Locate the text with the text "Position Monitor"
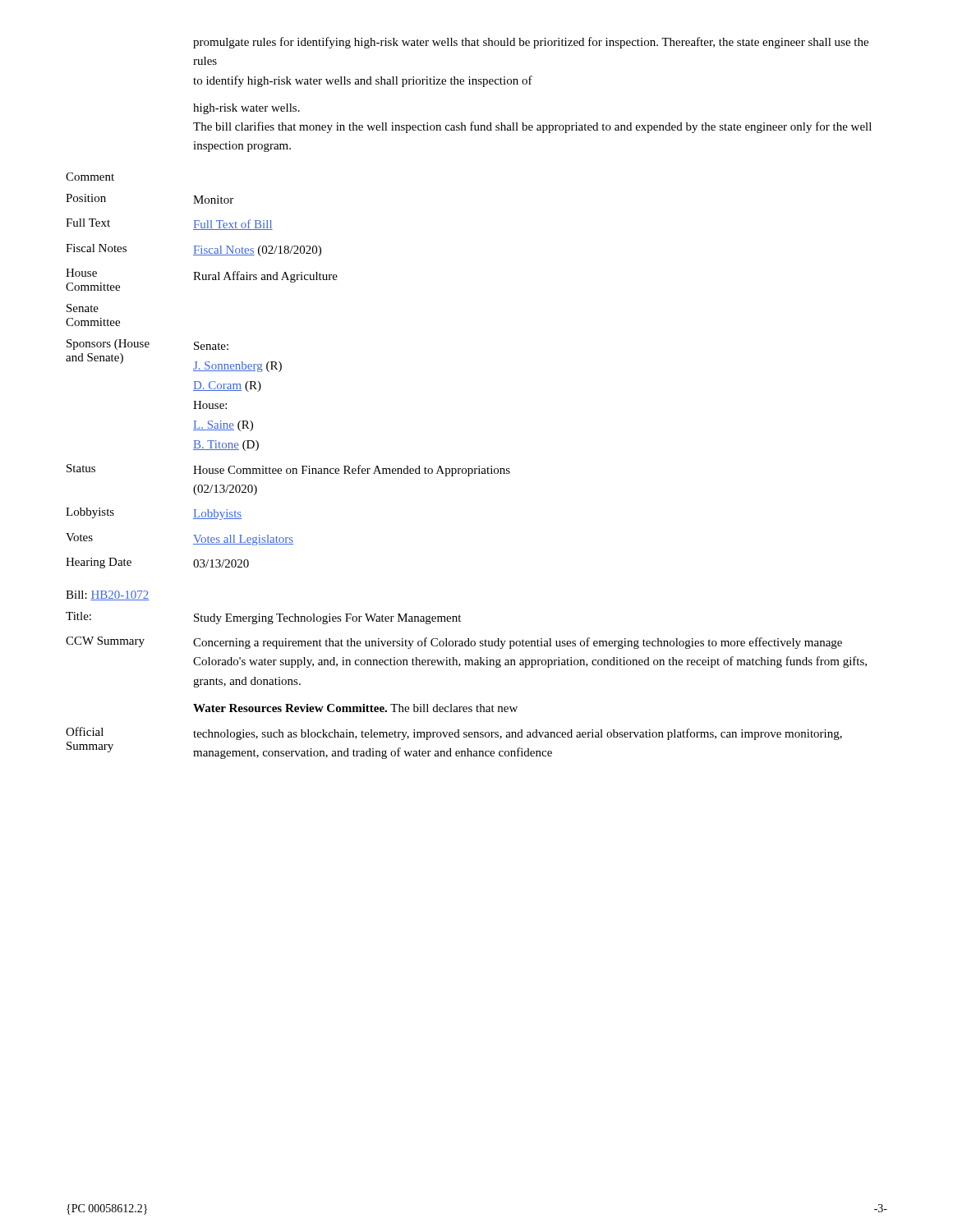Image resolution: width=953 pixels, height=1232 pixels. tap(88, 198)
